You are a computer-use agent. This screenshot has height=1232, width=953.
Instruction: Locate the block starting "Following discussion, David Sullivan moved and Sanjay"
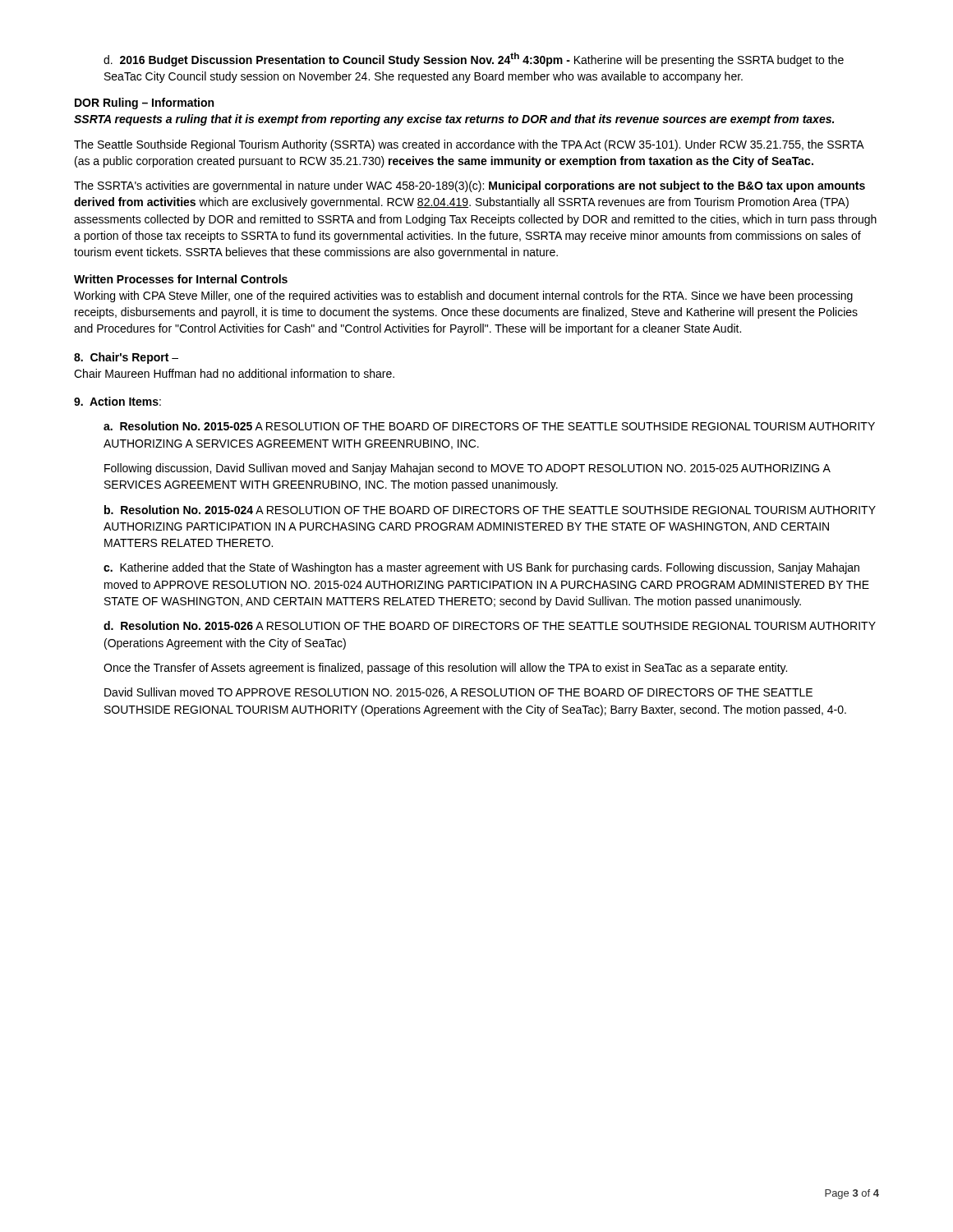(x=491, y=477)
